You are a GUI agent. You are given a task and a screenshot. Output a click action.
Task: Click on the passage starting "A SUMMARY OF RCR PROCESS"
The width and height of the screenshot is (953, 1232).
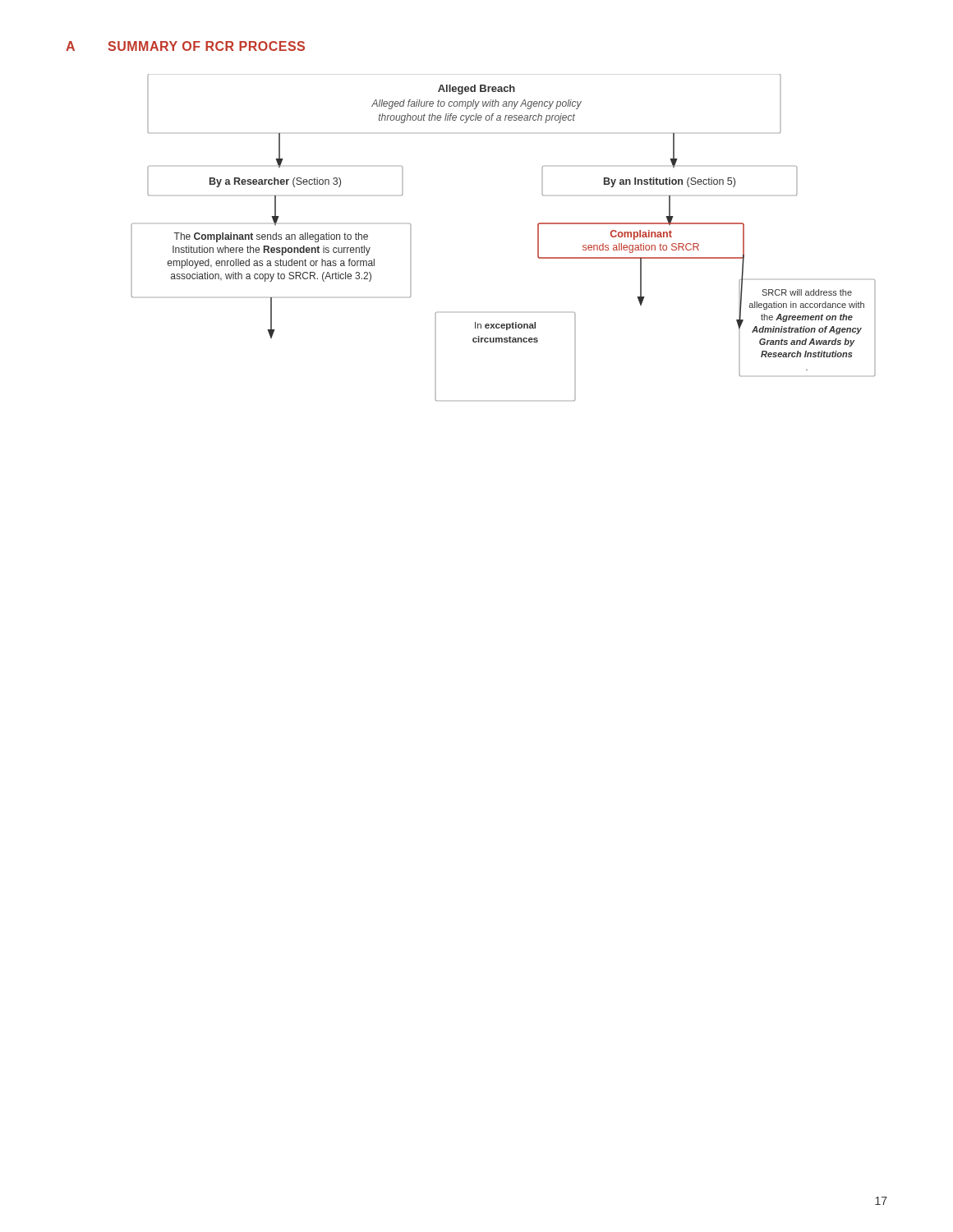point(186,46)
